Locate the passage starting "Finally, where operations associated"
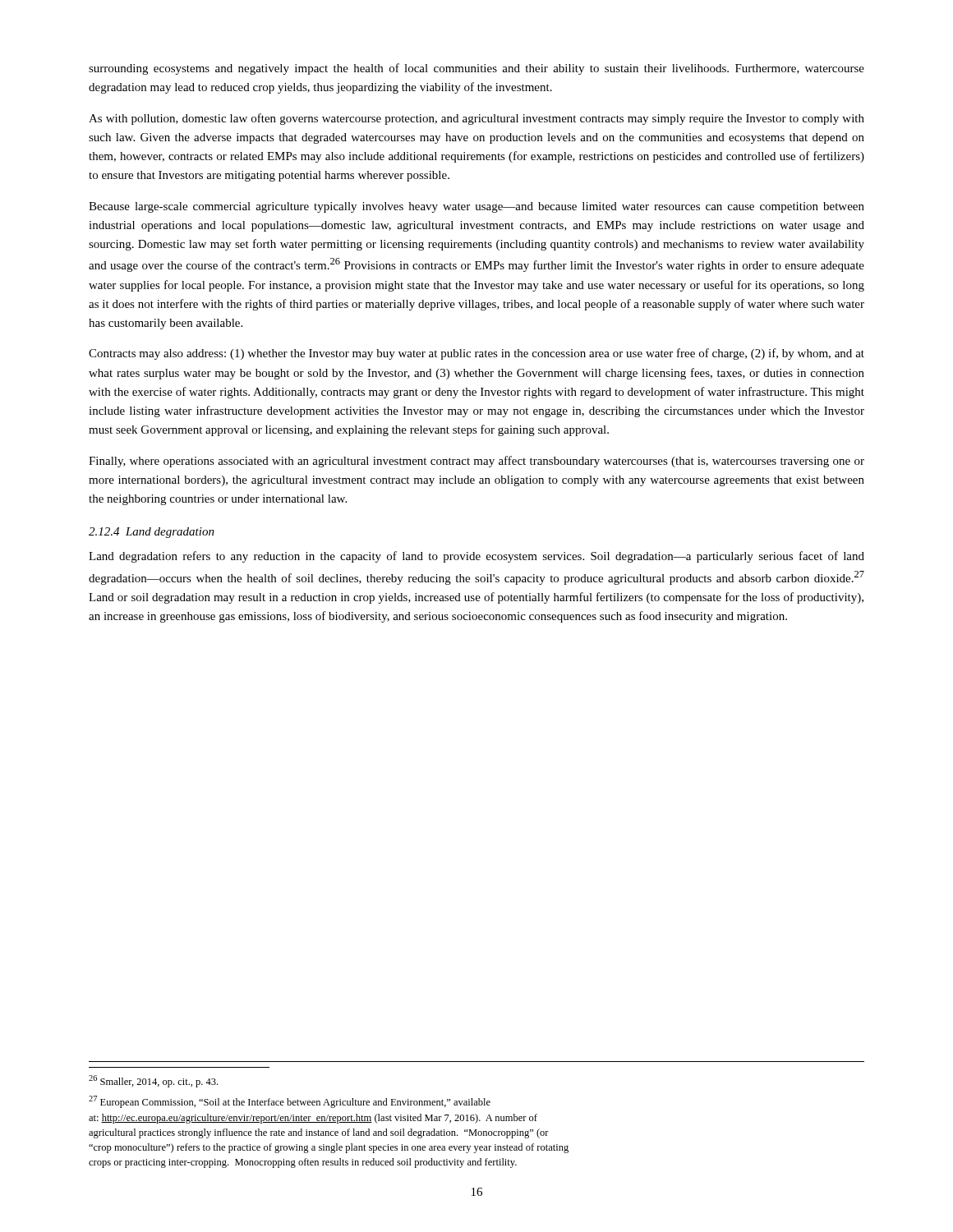Image resolution: width=953 pixels, height=1232 pixels. coord(476,480)
